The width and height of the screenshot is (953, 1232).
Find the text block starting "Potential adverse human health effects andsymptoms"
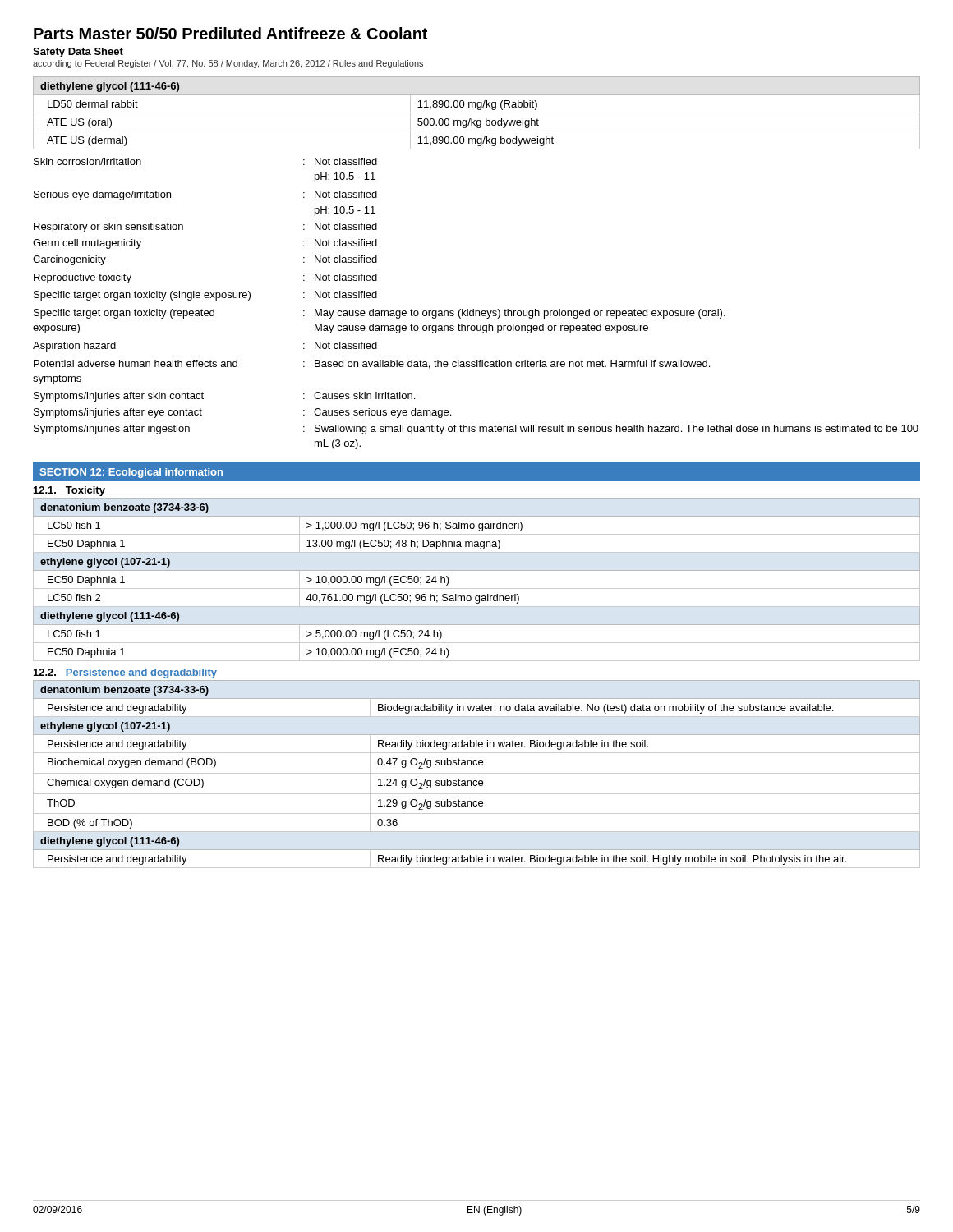476,372
